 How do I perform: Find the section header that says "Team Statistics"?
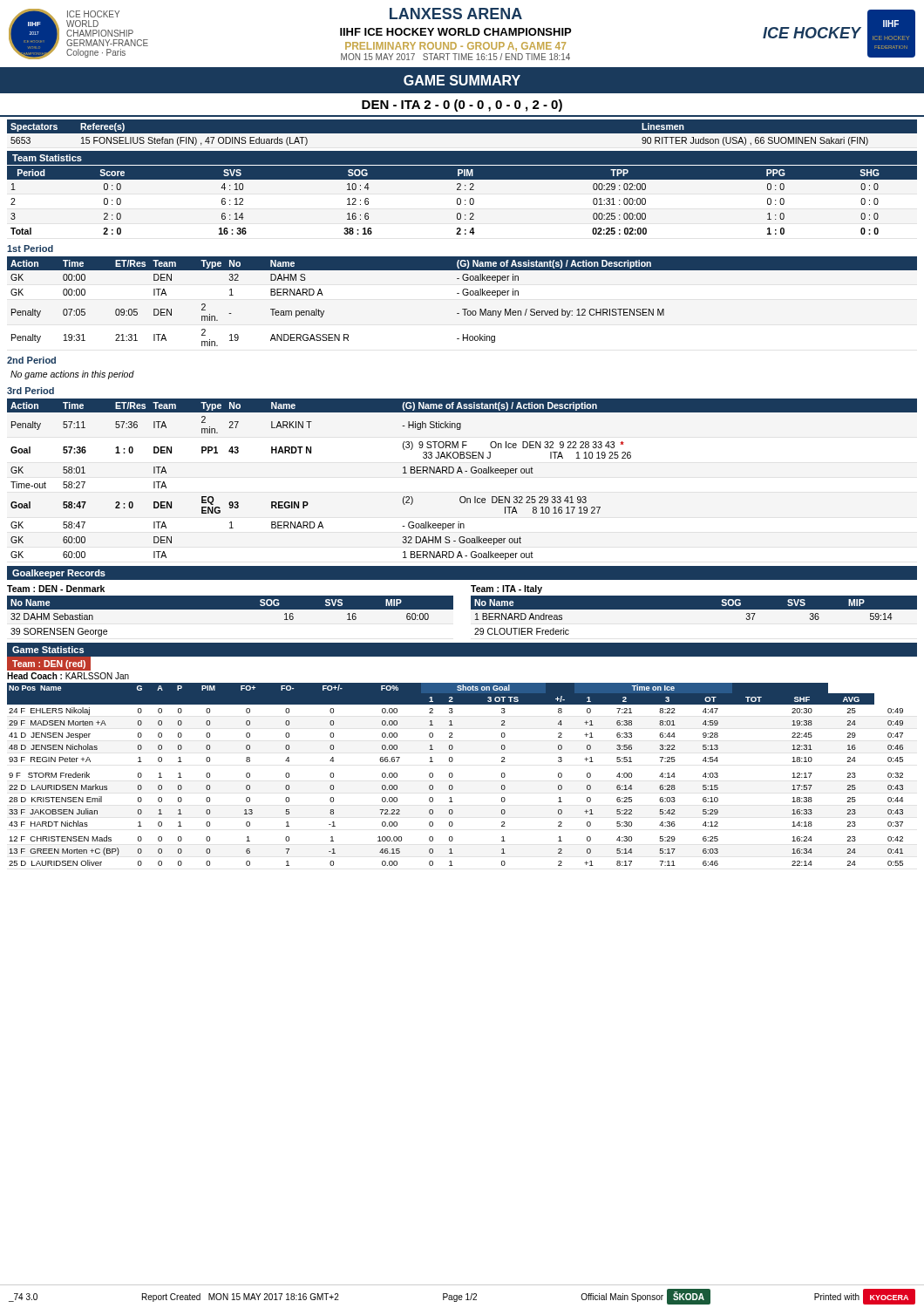pyautogui.click(x=47, y=158)
